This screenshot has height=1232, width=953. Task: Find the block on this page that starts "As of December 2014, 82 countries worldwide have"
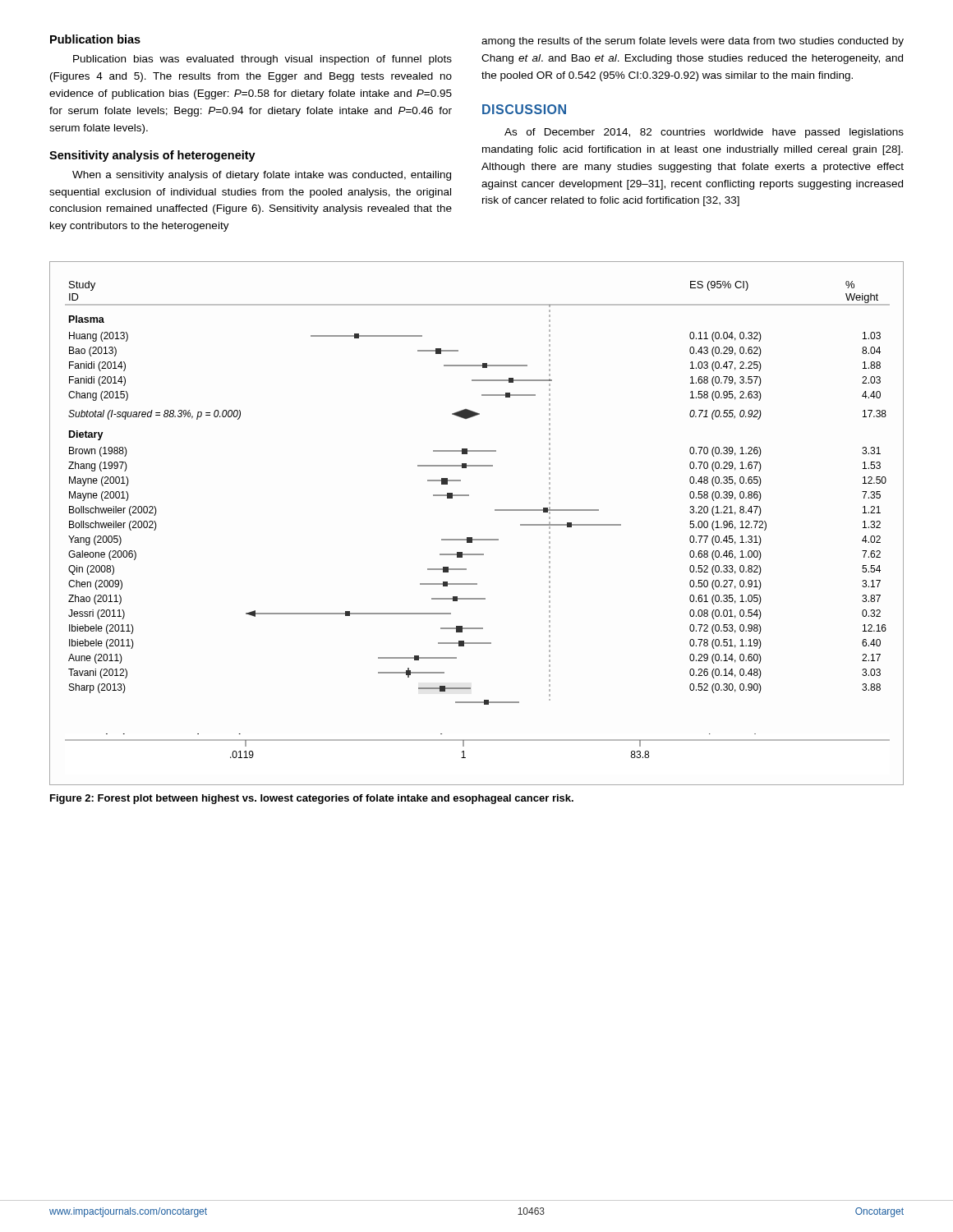click(x=693, y=167)
